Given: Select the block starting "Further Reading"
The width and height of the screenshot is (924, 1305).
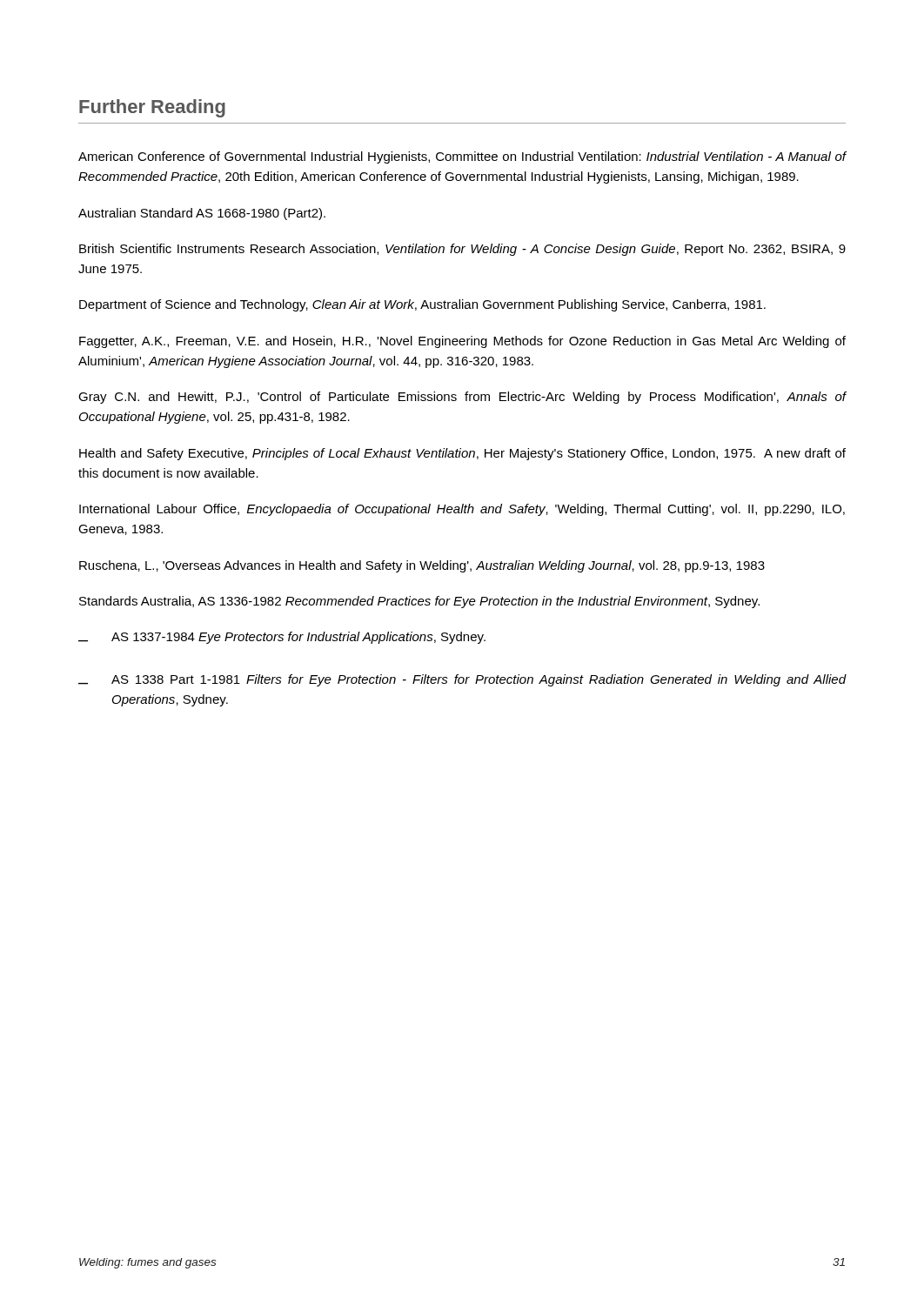Looking at the screenshot, I should click(x=152, y=107).
